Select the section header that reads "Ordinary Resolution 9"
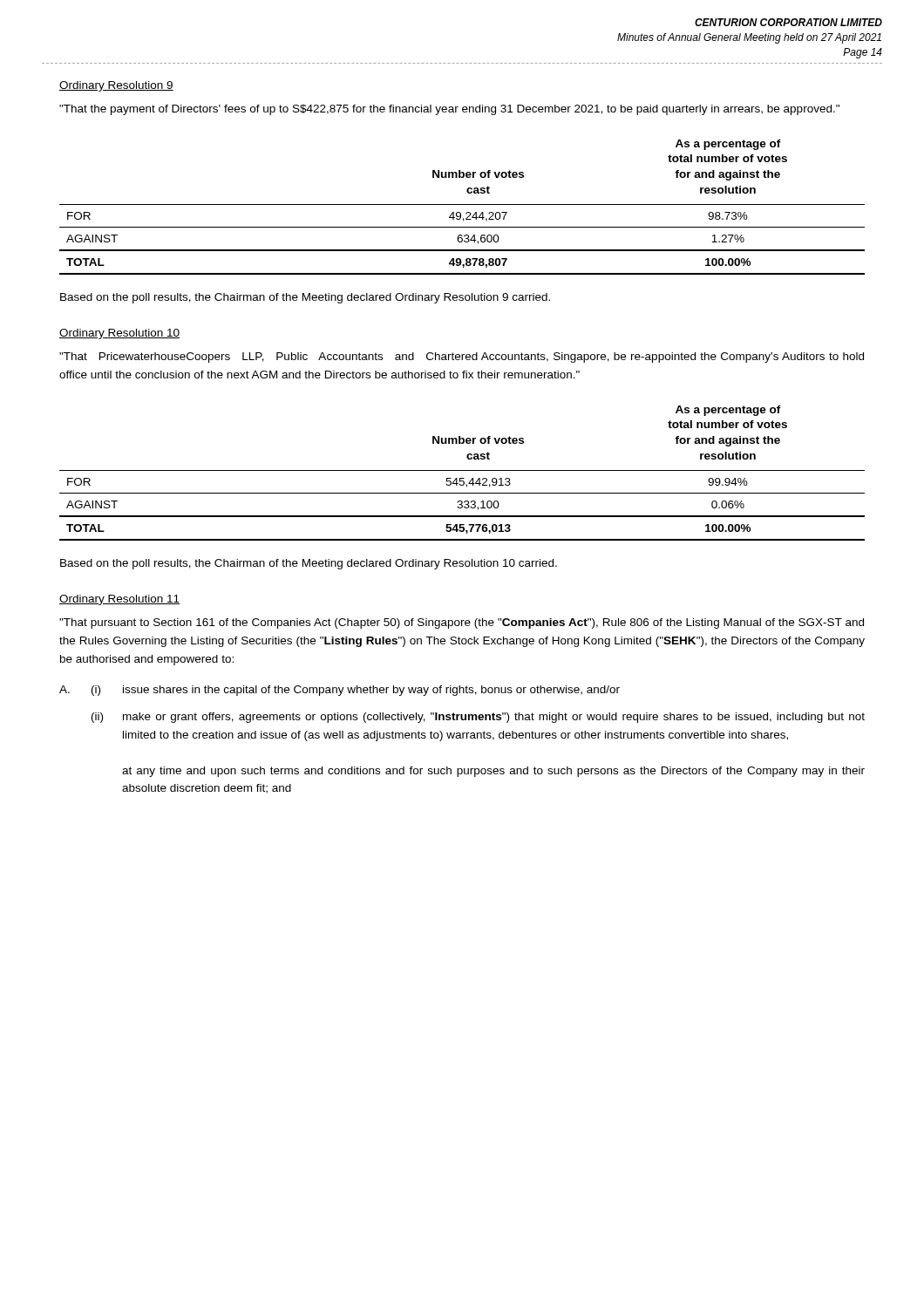The height and width of the screenshot is (1308, 924). pyautogui.click(x=116, y=85)
